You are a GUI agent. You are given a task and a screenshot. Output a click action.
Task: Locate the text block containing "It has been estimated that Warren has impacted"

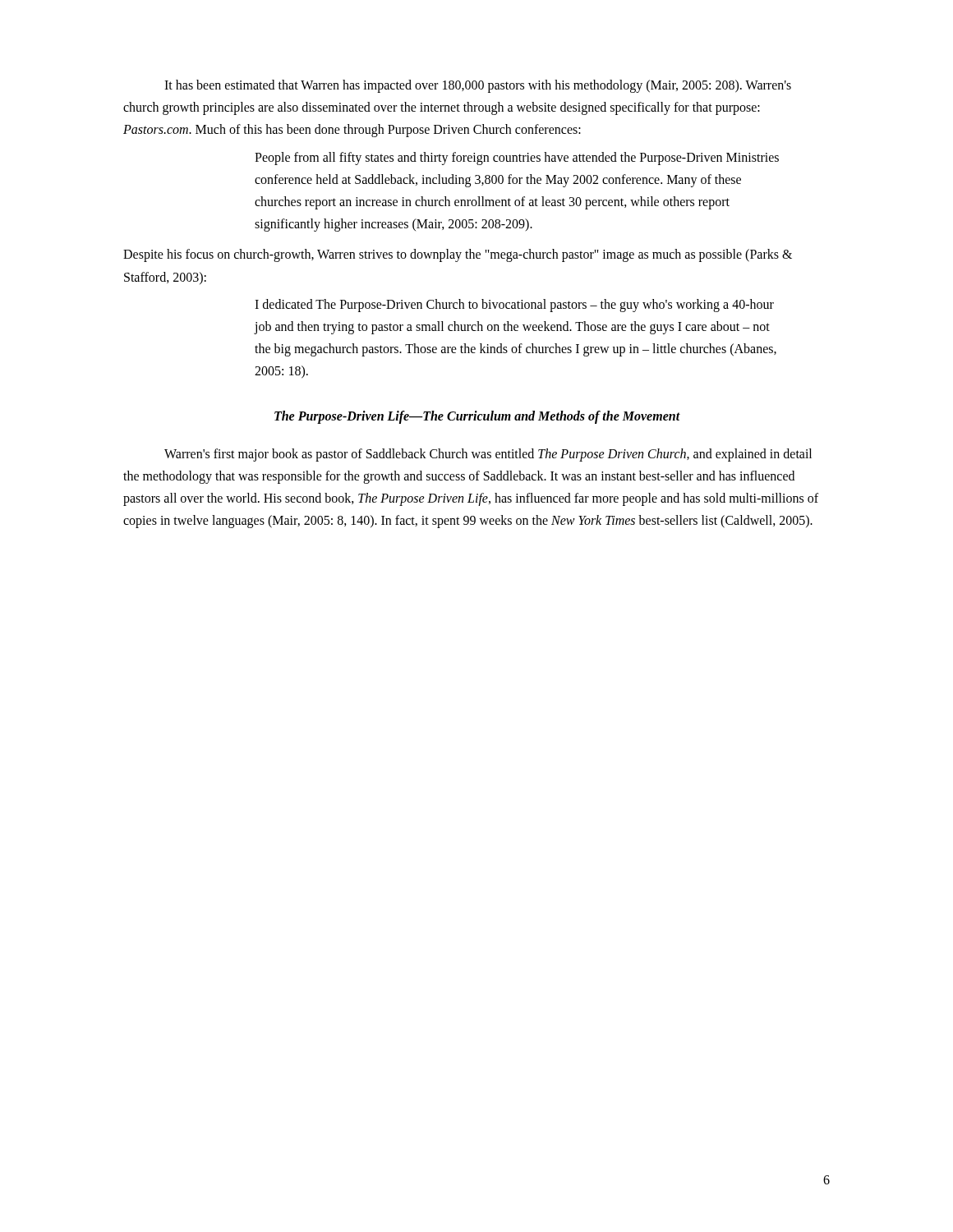tap(476, 107)
